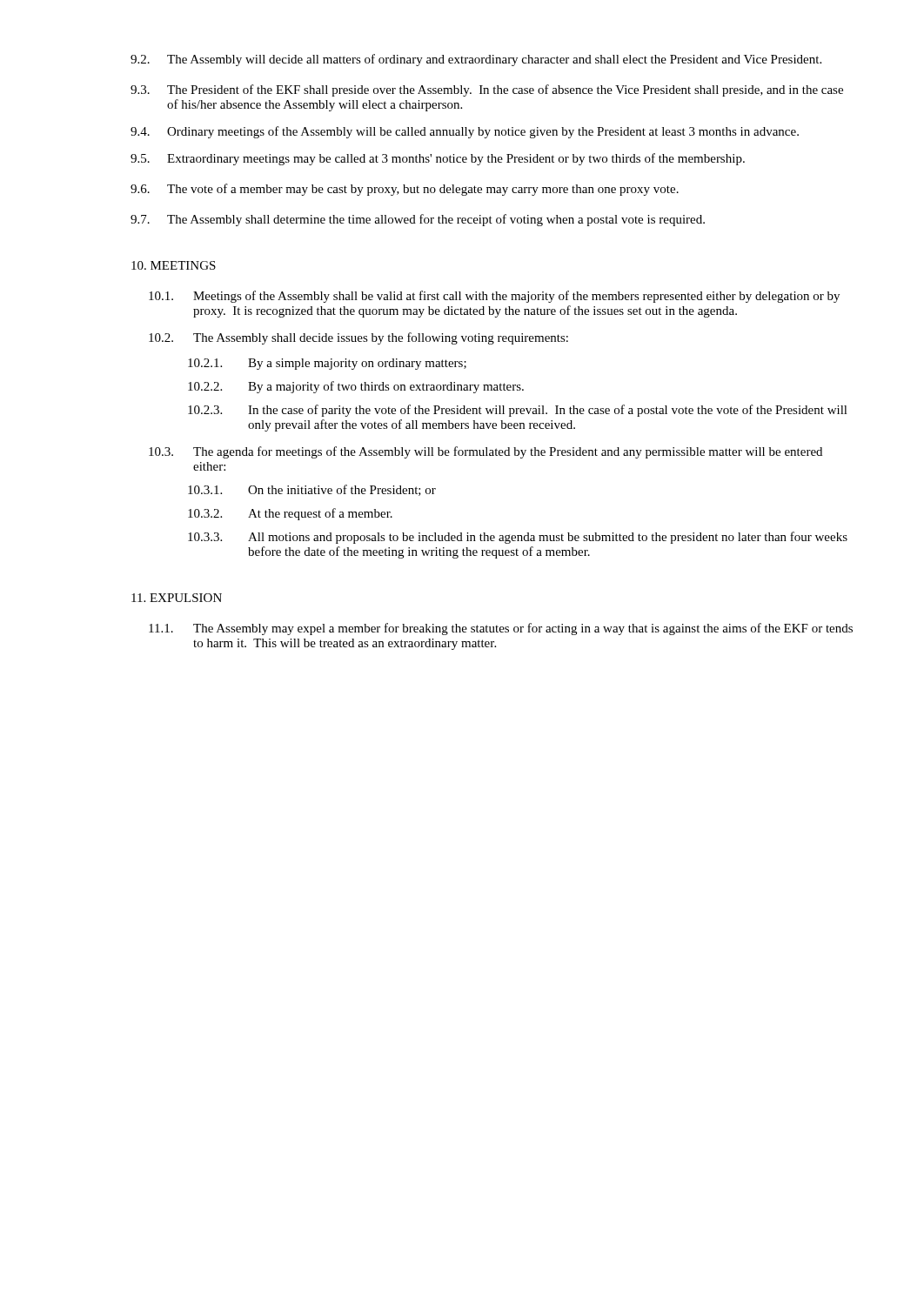Point to "10. MEETINGS"
Image resolution: width=924 pixels, height=1305 pixels.
173,265
